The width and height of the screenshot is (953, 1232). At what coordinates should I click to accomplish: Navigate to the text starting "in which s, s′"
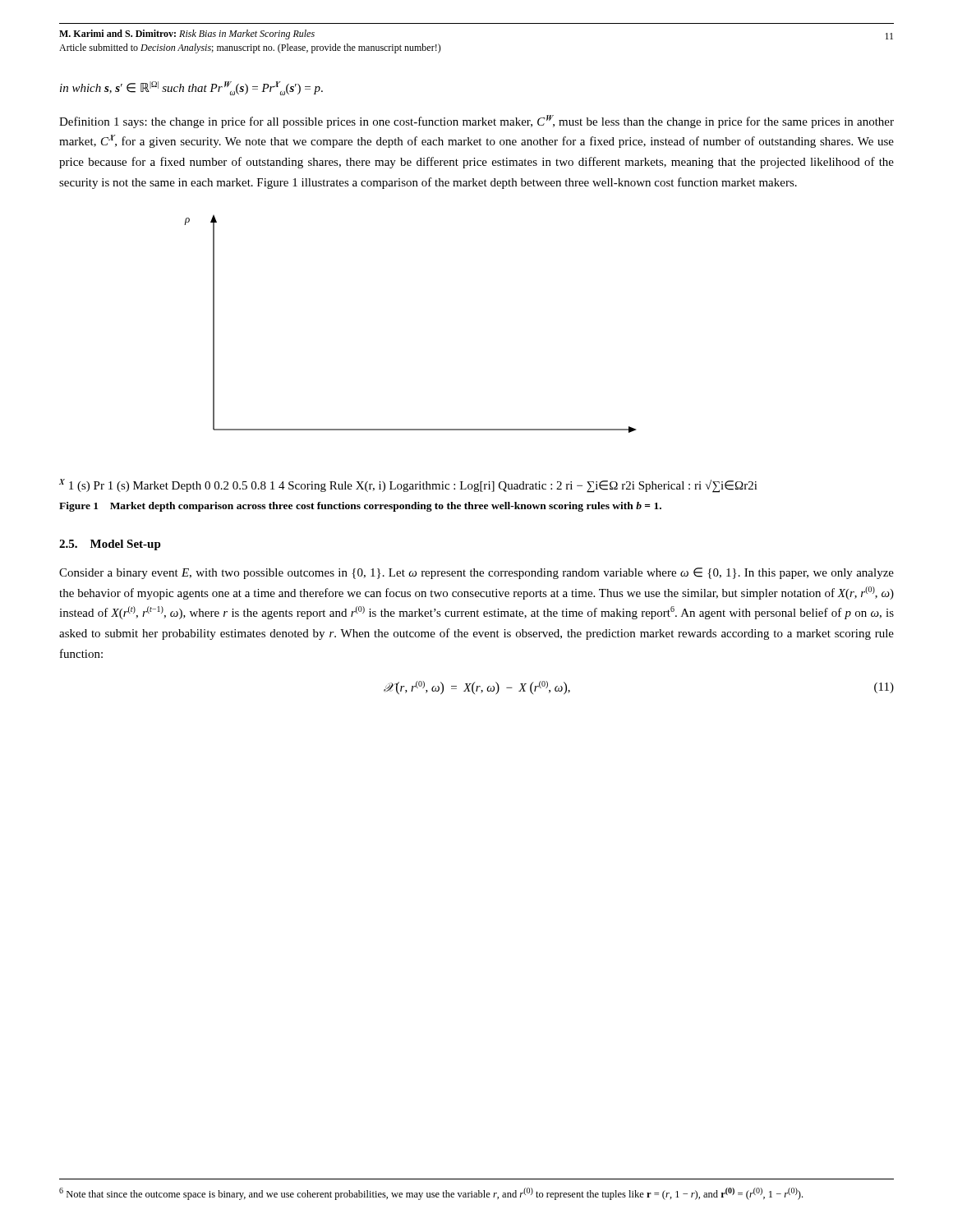191,88
